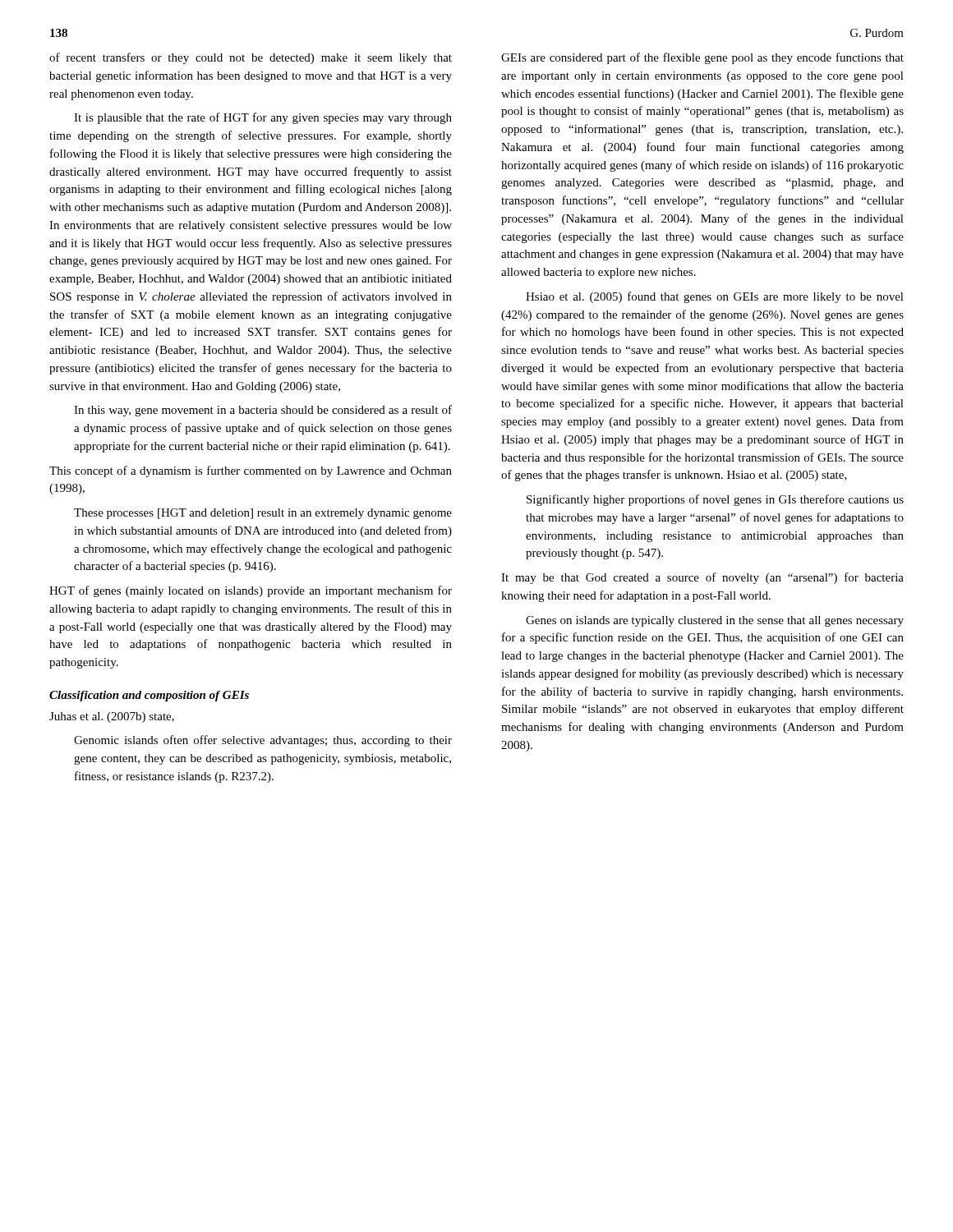Point to the passage starting "Classification and composition"
This screenshot has width=953, height=1232.
point(251,695)
